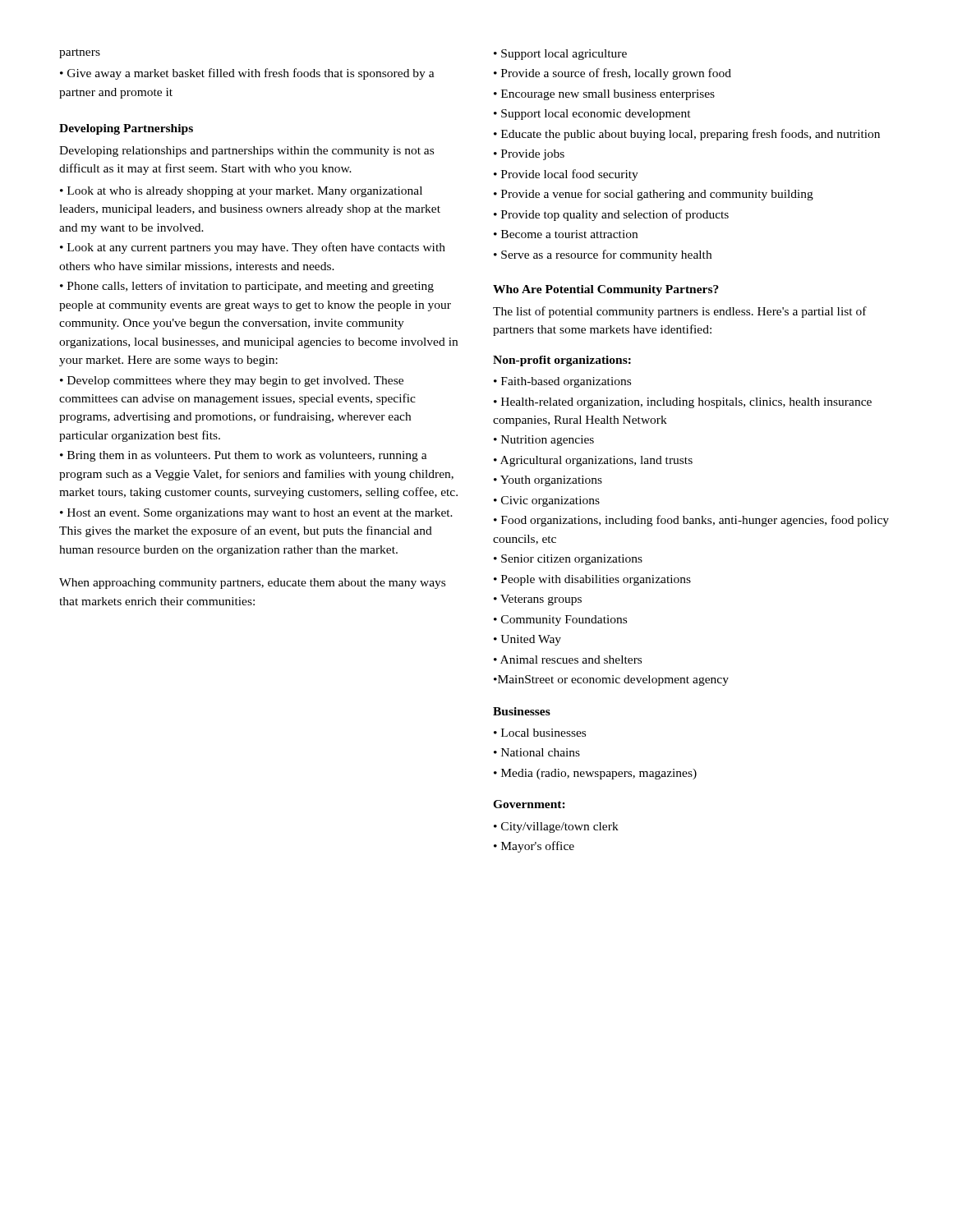Click on the passage starting "• Local businesses"
Viewport: 953px width, 1232px height.
coord(540,732)
